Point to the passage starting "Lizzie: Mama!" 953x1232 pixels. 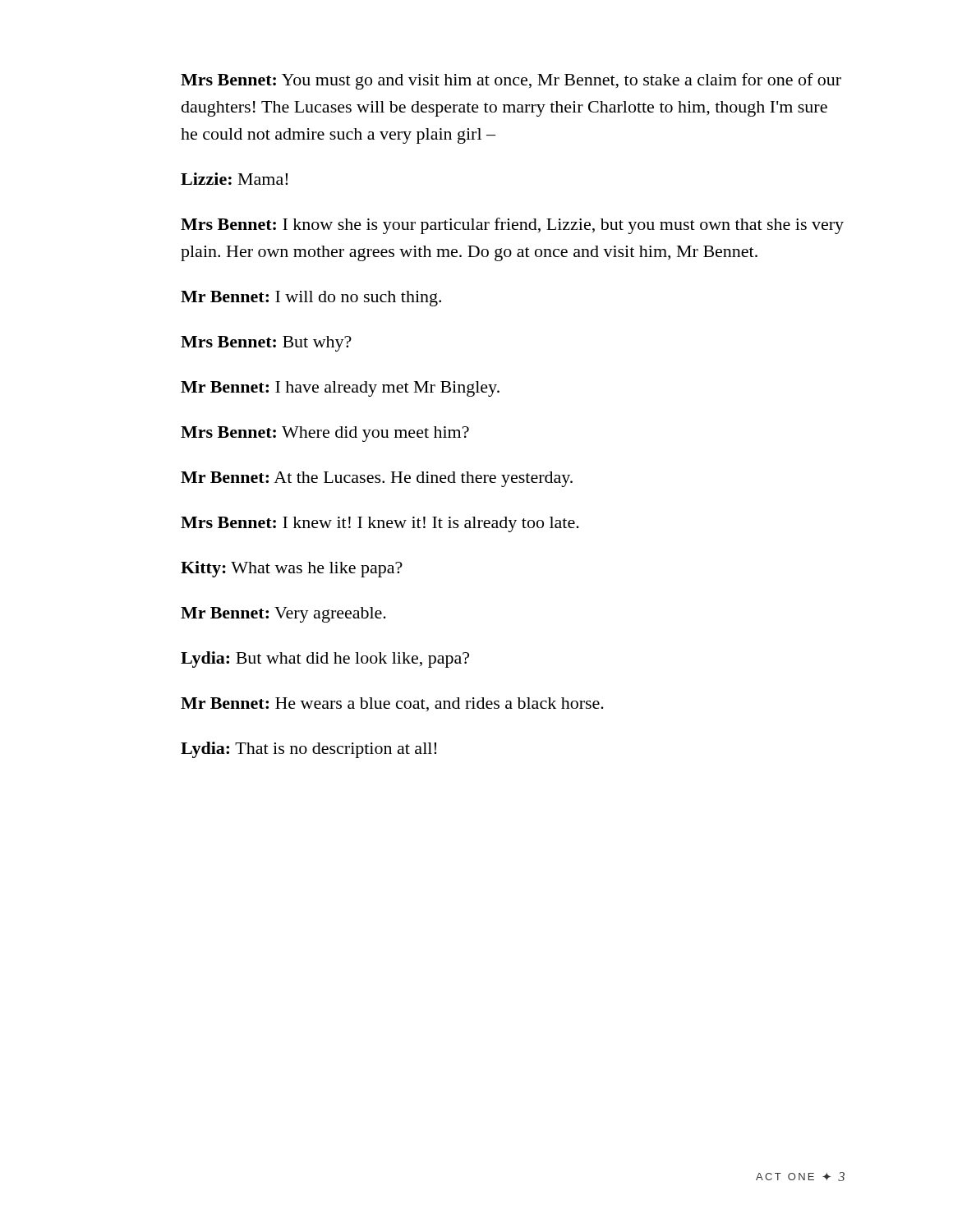tap(235, 179)
